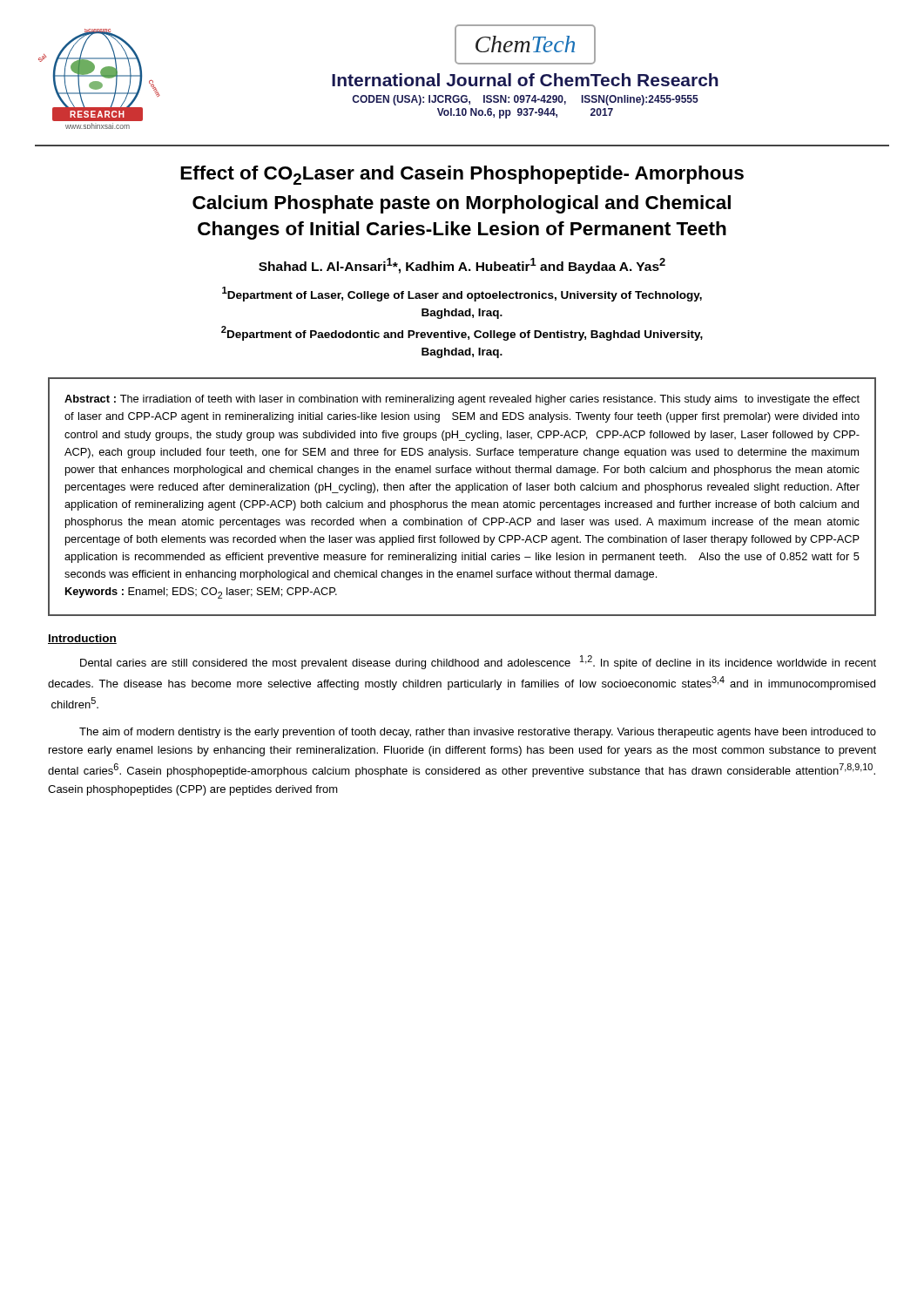Select the title with the text "International Journal of ChemTech Research"

coord(525,94)
